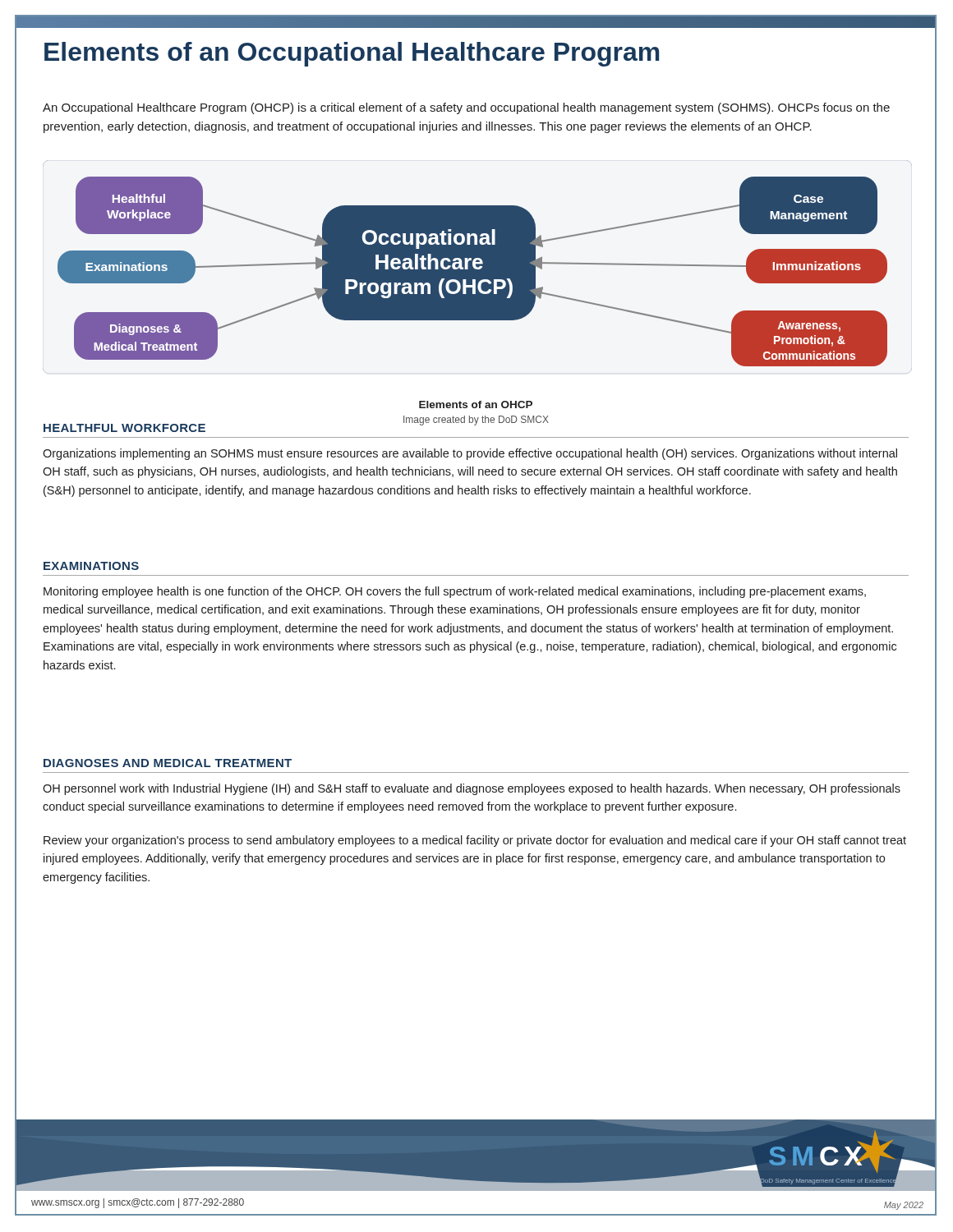
Task: Locate the infographic
Action: pos(476,279)
